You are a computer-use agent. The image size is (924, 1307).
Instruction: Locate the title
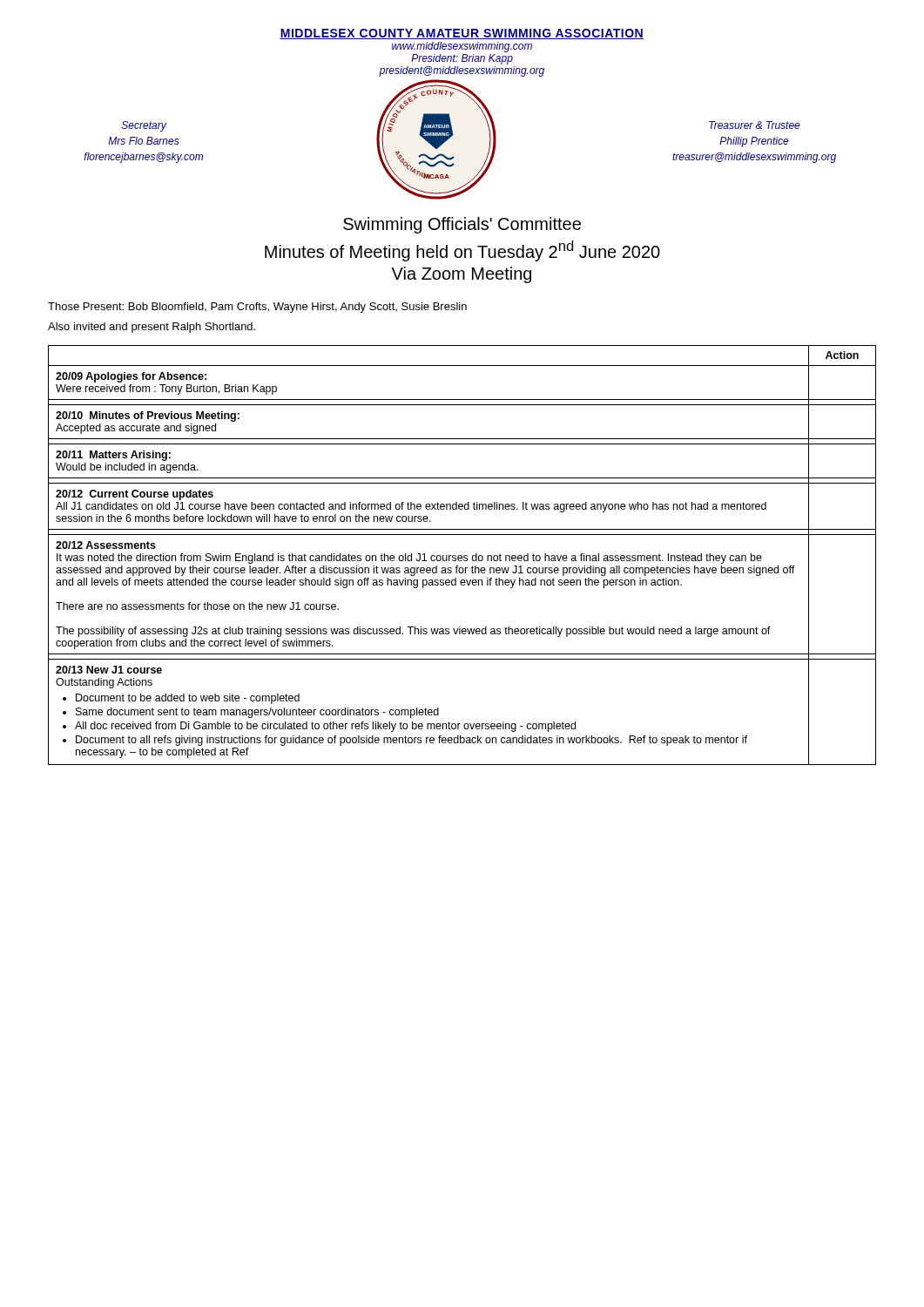click(462, 248)
